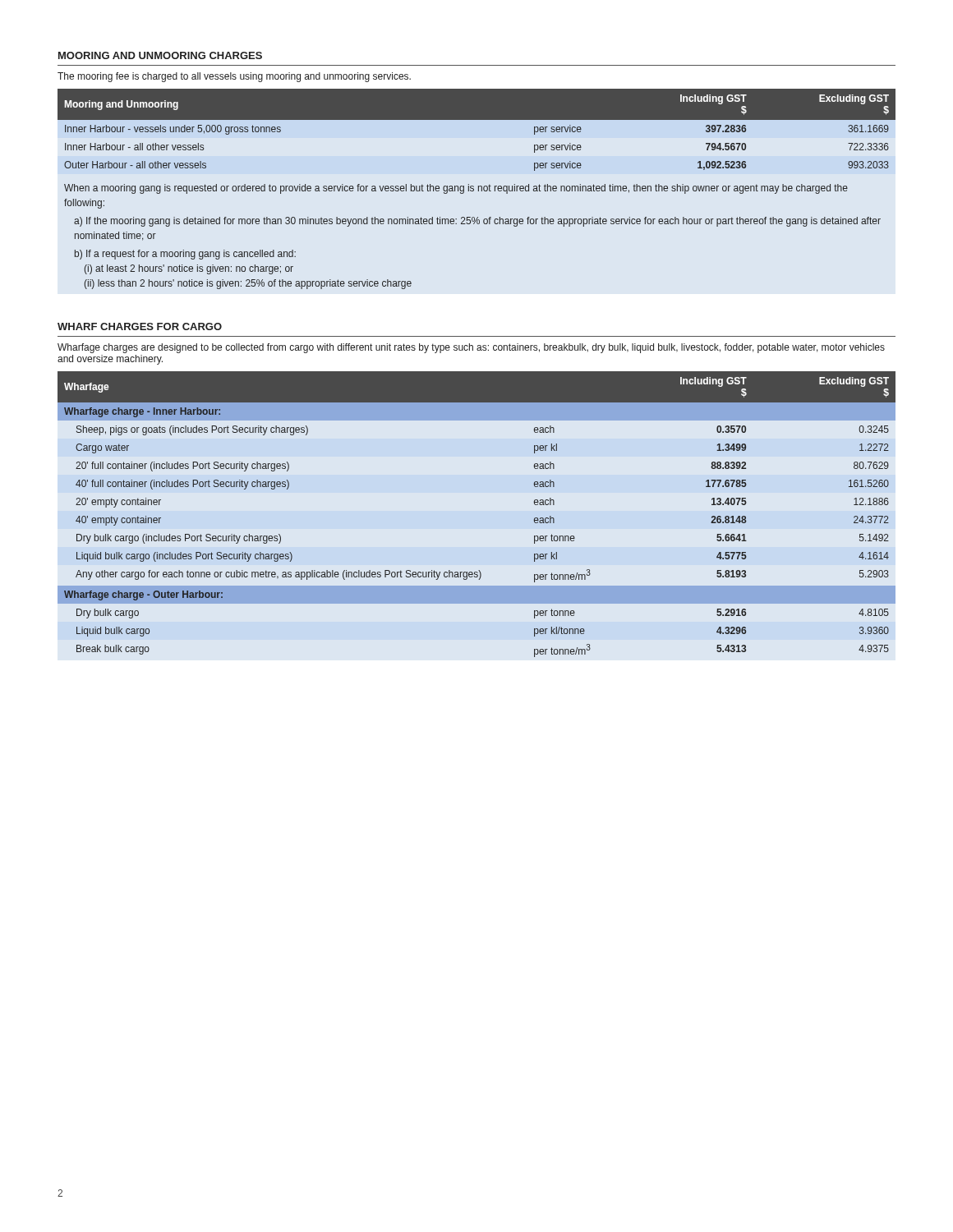Select the text block containing "Wharfage charges are designed to be collected"

(471, 353)
